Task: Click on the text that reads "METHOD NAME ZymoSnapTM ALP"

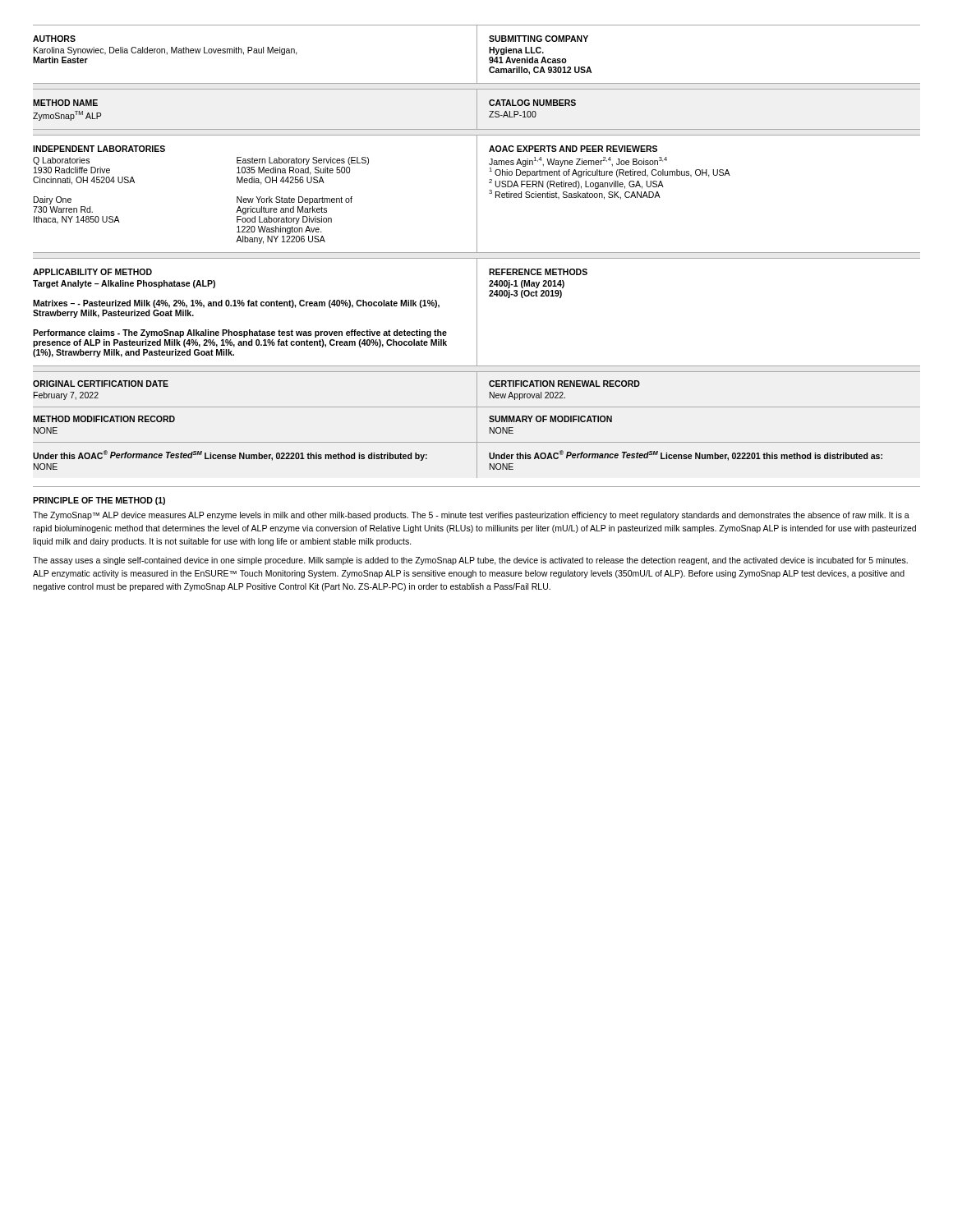Action: coord(65,103)
